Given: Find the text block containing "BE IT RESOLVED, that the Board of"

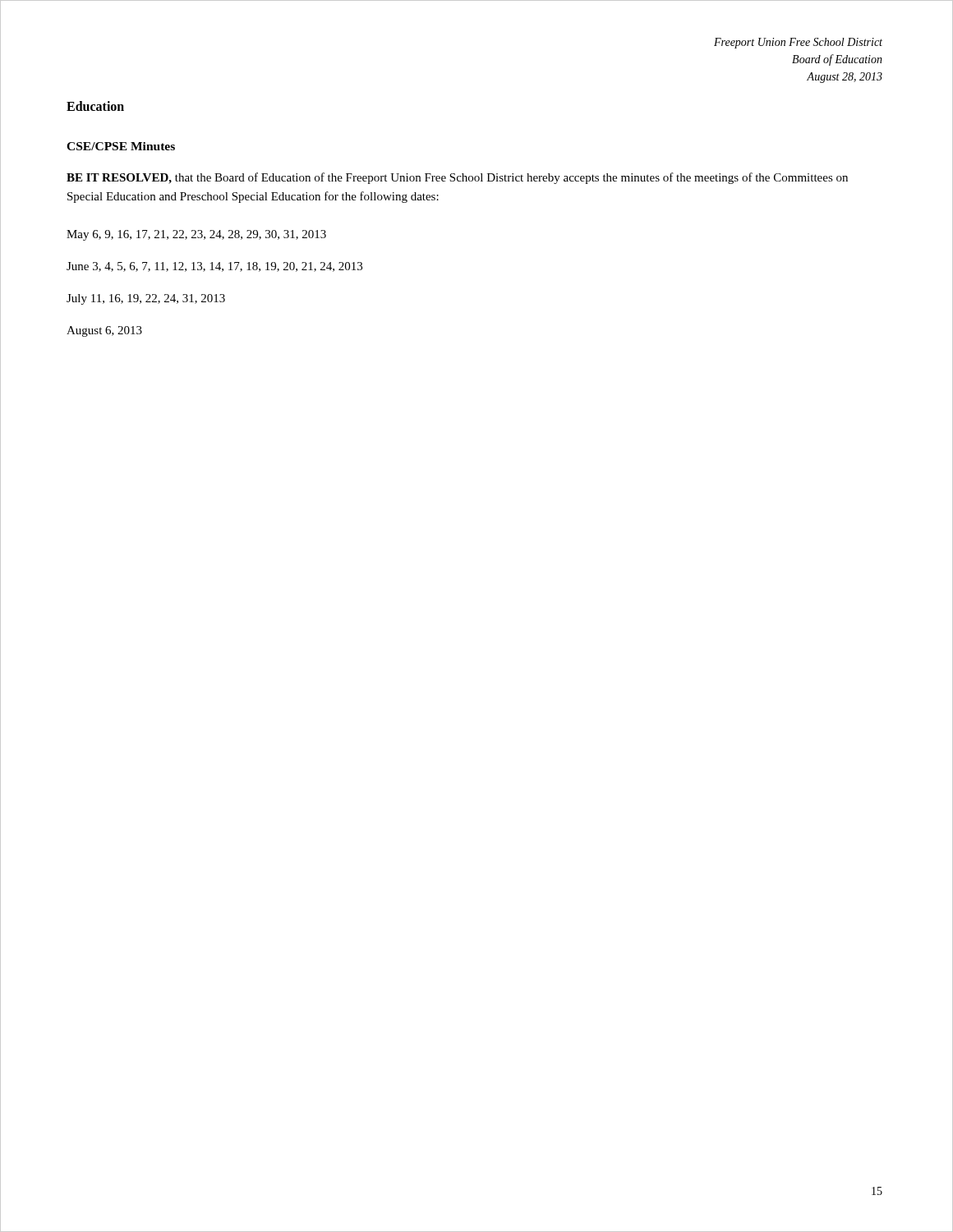Looking at the screenshot, I should 457,187.
